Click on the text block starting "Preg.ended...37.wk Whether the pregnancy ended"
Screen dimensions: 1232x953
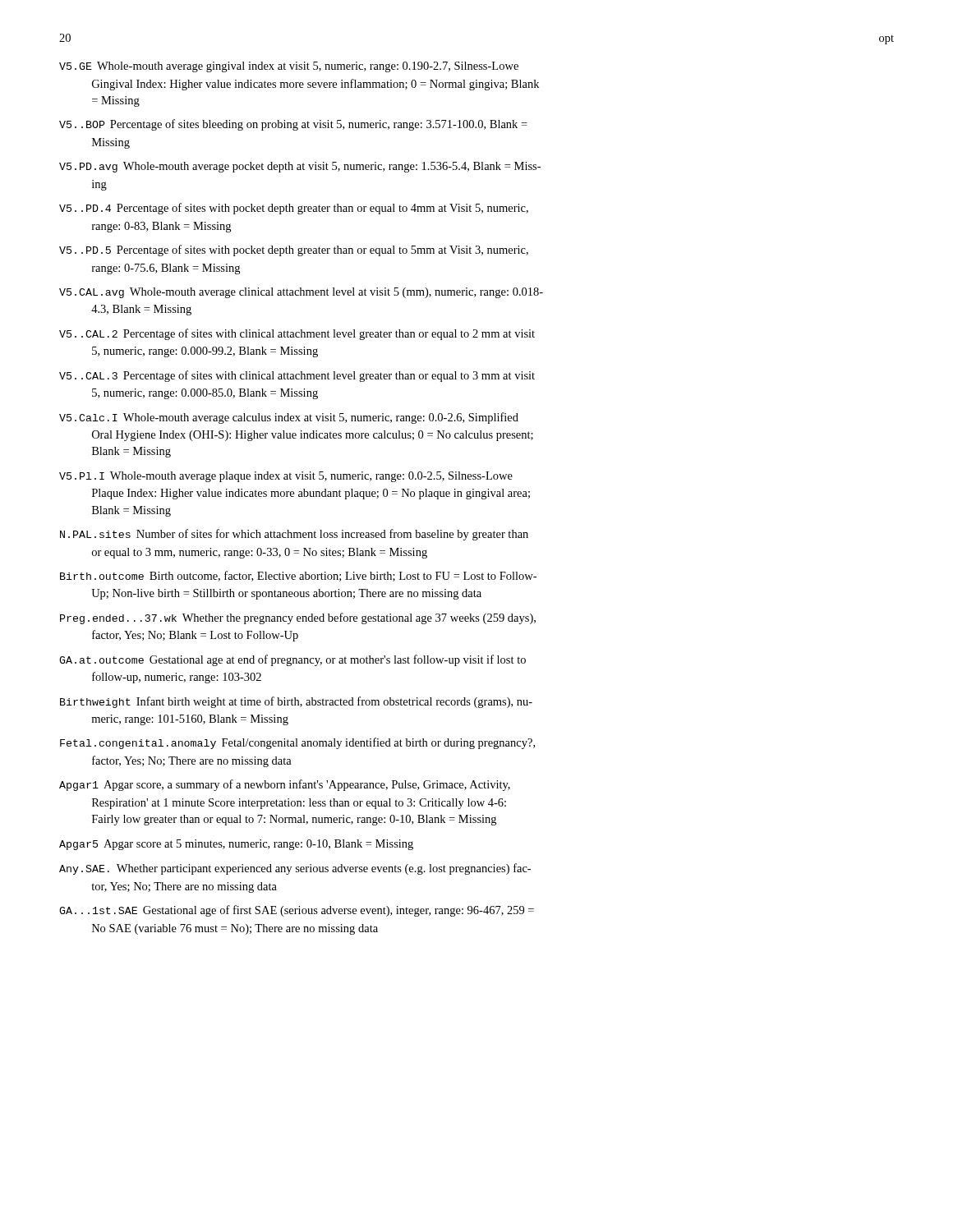coord(476,626)
